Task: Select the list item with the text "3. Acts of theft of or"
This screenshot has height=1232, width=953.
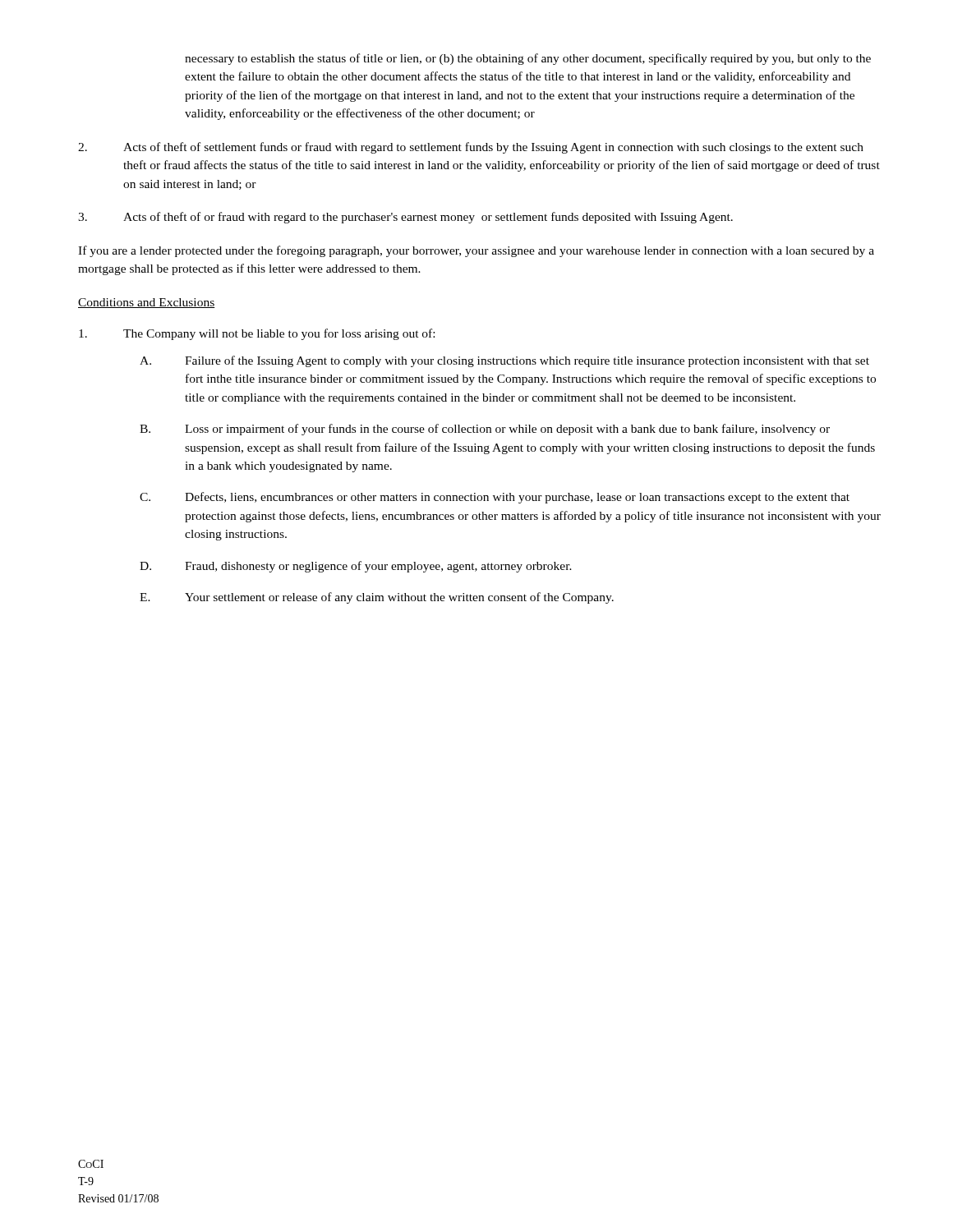Action: (x=481, y=217)
